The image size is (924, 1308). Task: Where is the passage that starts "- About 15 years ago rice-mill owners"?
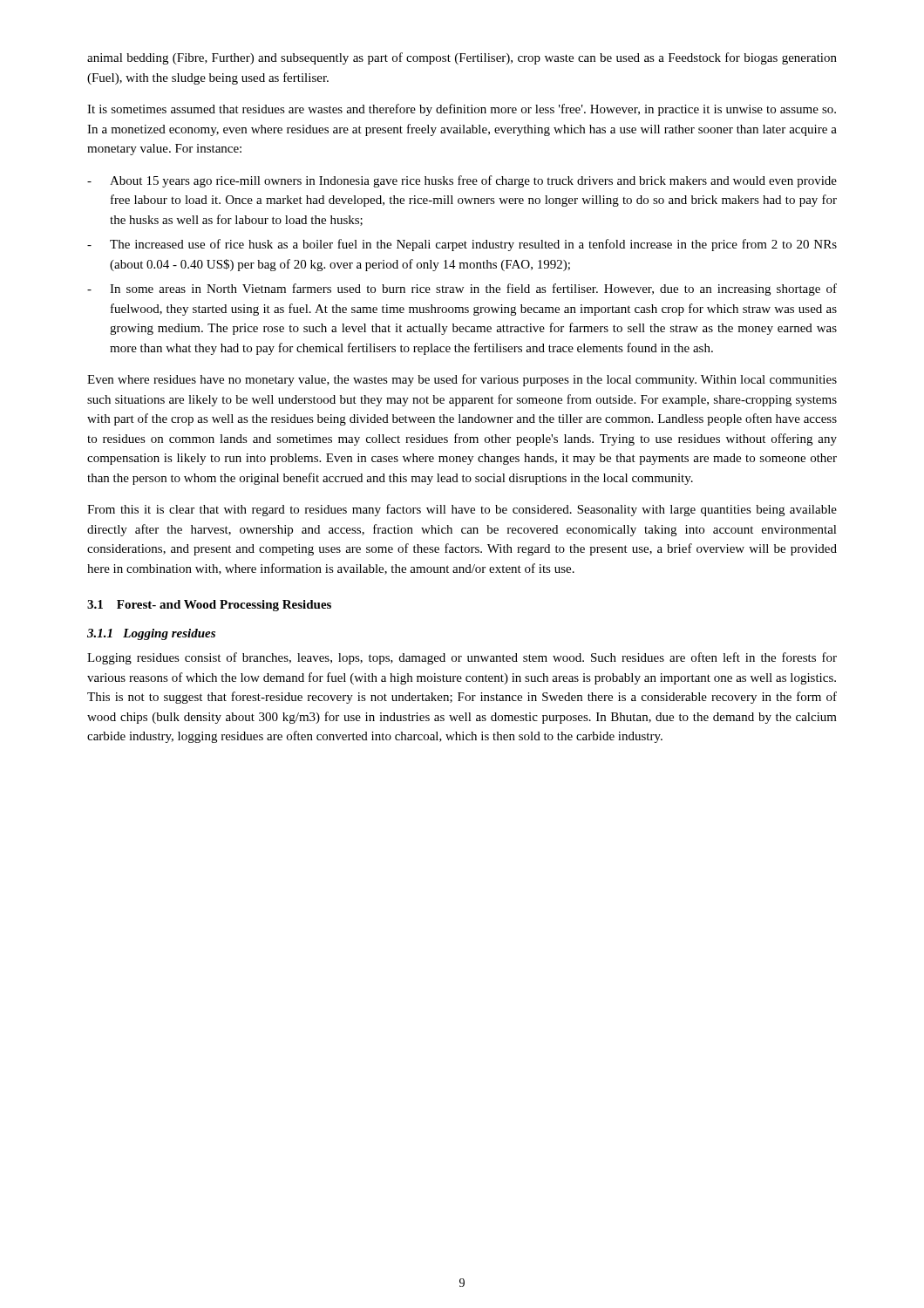coord(462,200)
